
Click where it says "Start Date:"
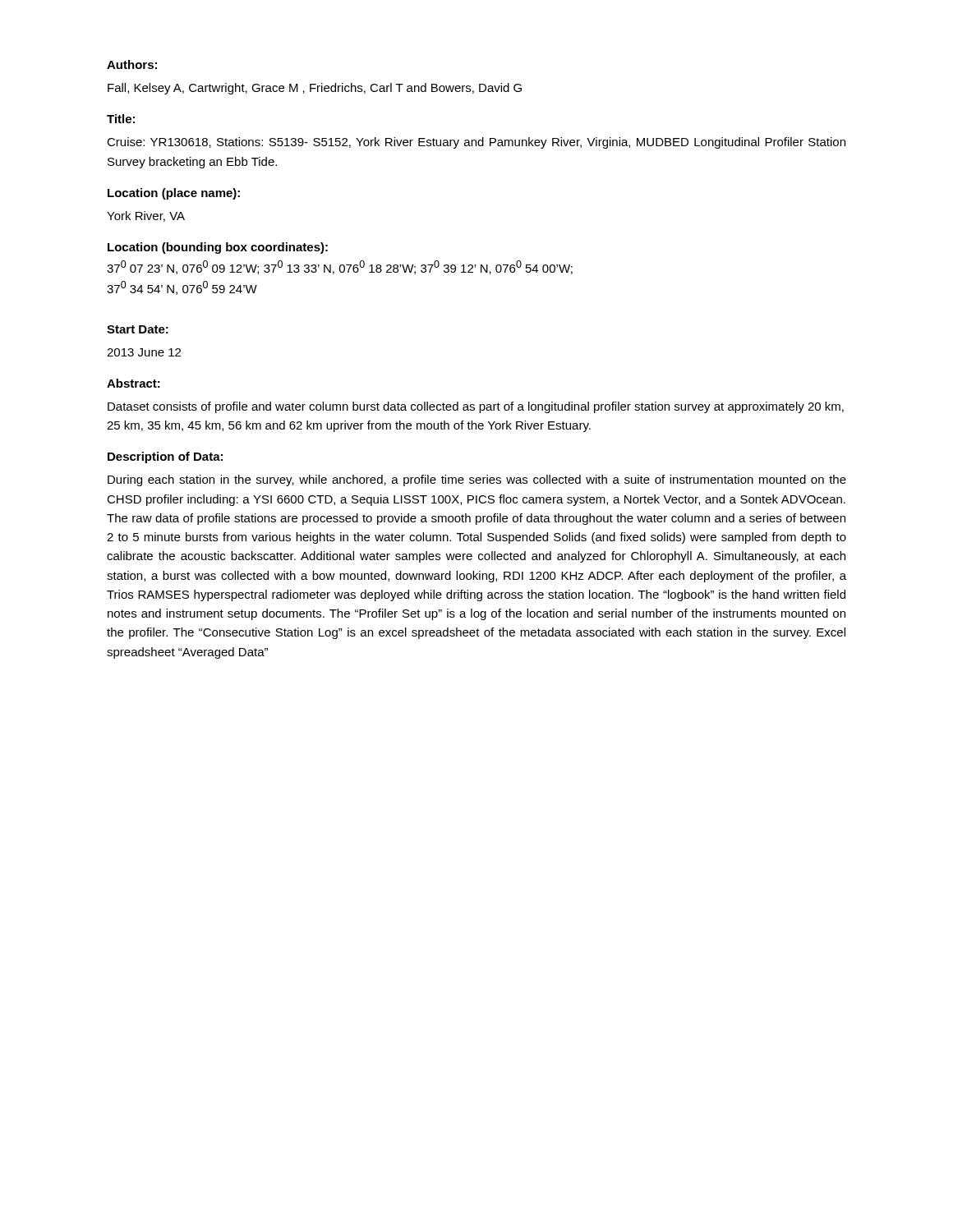pos(138,329)
